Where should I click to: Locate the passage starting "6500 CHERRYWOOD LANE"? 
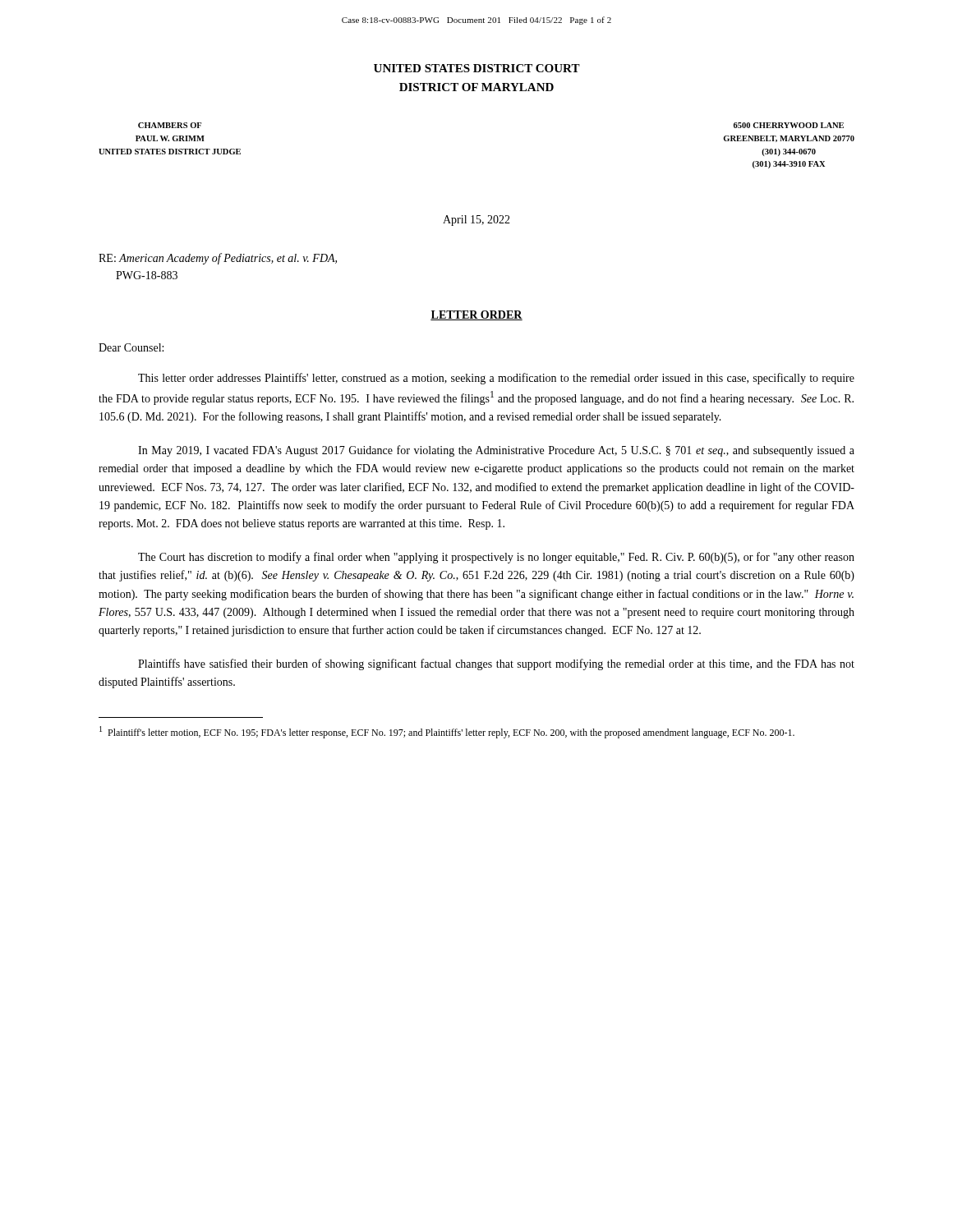coord(789,145)
